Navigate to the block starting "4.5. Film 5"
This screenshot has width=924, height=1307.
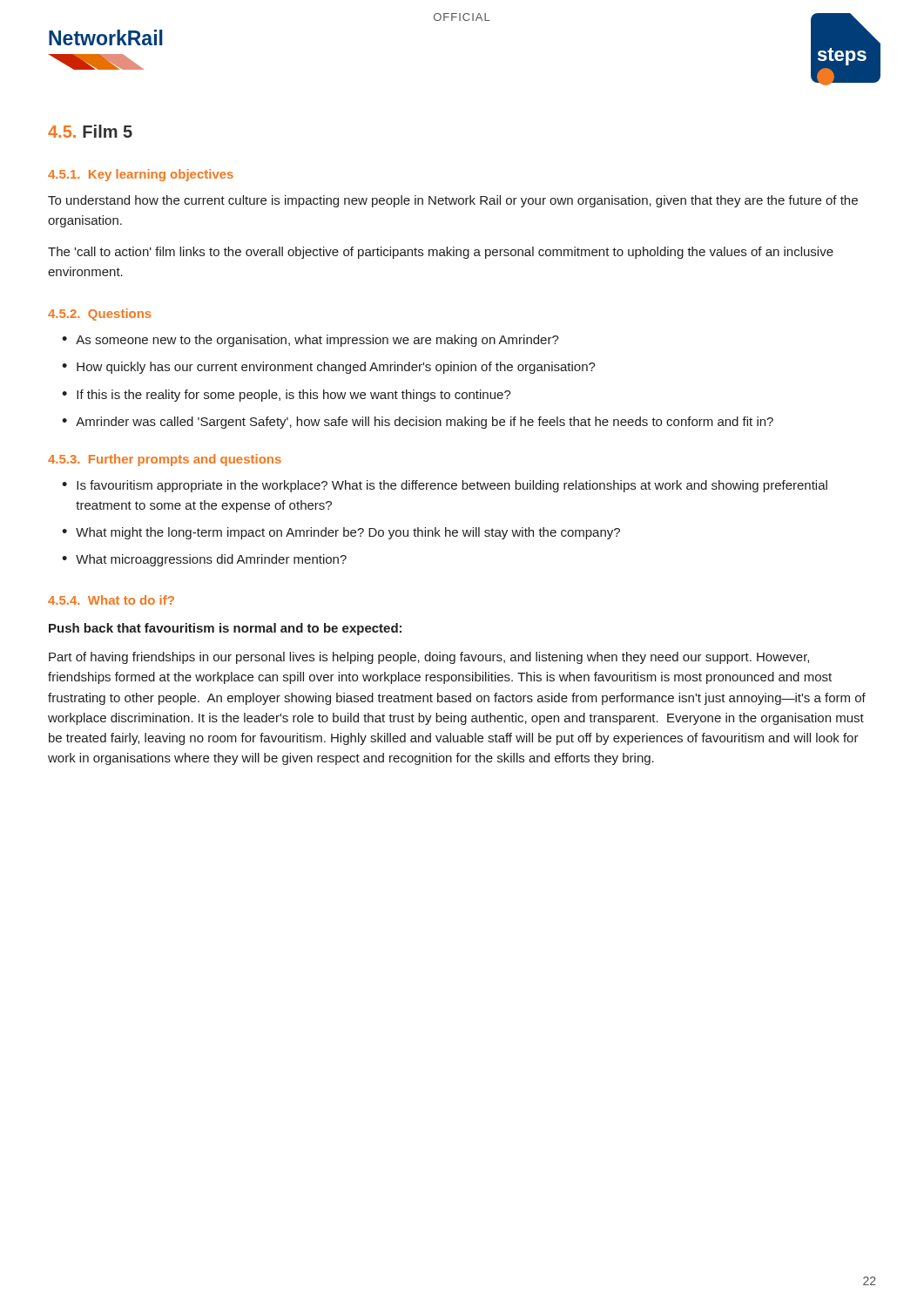tap(90, 132)
